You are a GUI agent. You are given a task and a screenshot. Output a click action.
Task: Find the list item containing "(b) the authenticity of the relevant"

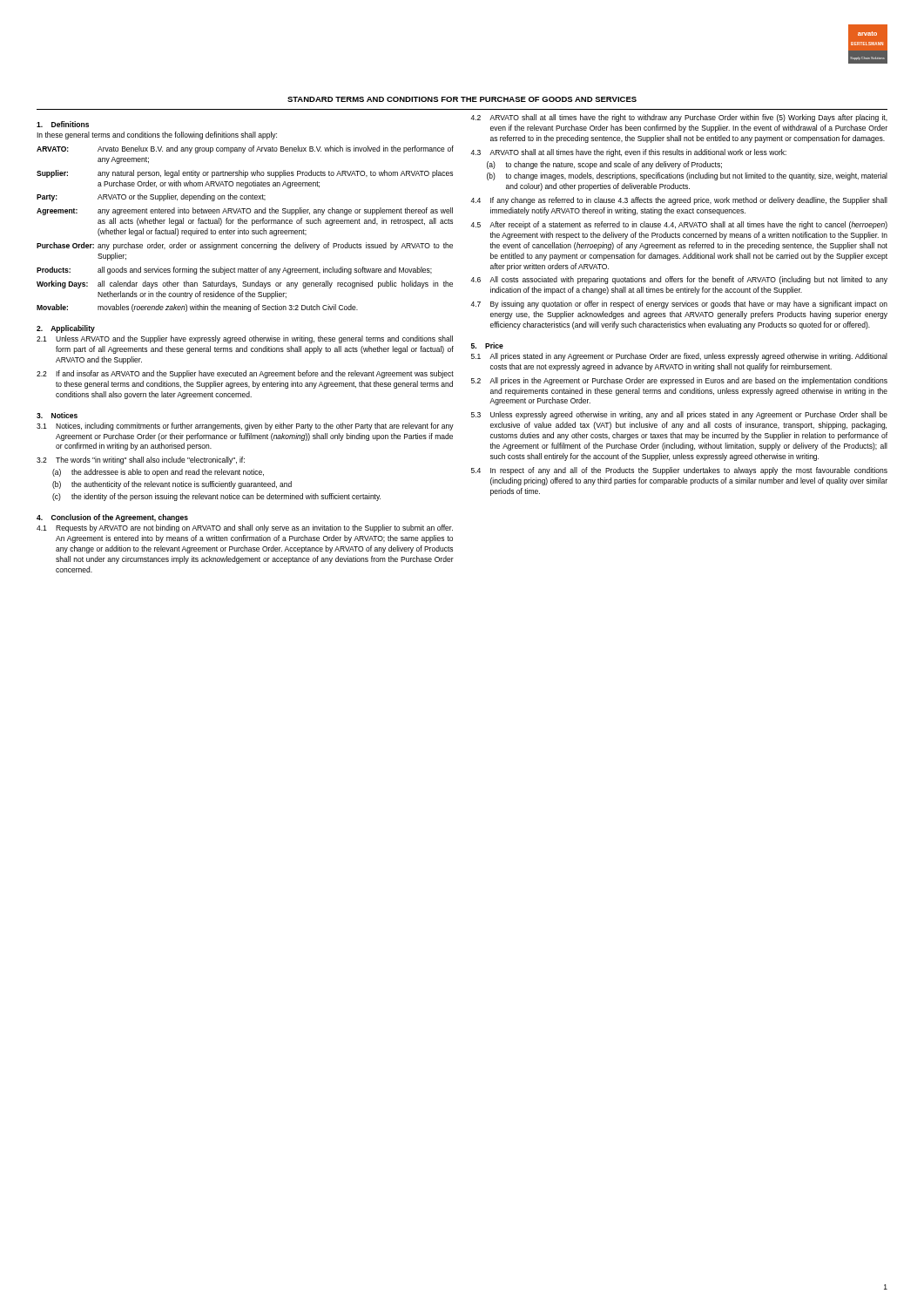[253, 485]
